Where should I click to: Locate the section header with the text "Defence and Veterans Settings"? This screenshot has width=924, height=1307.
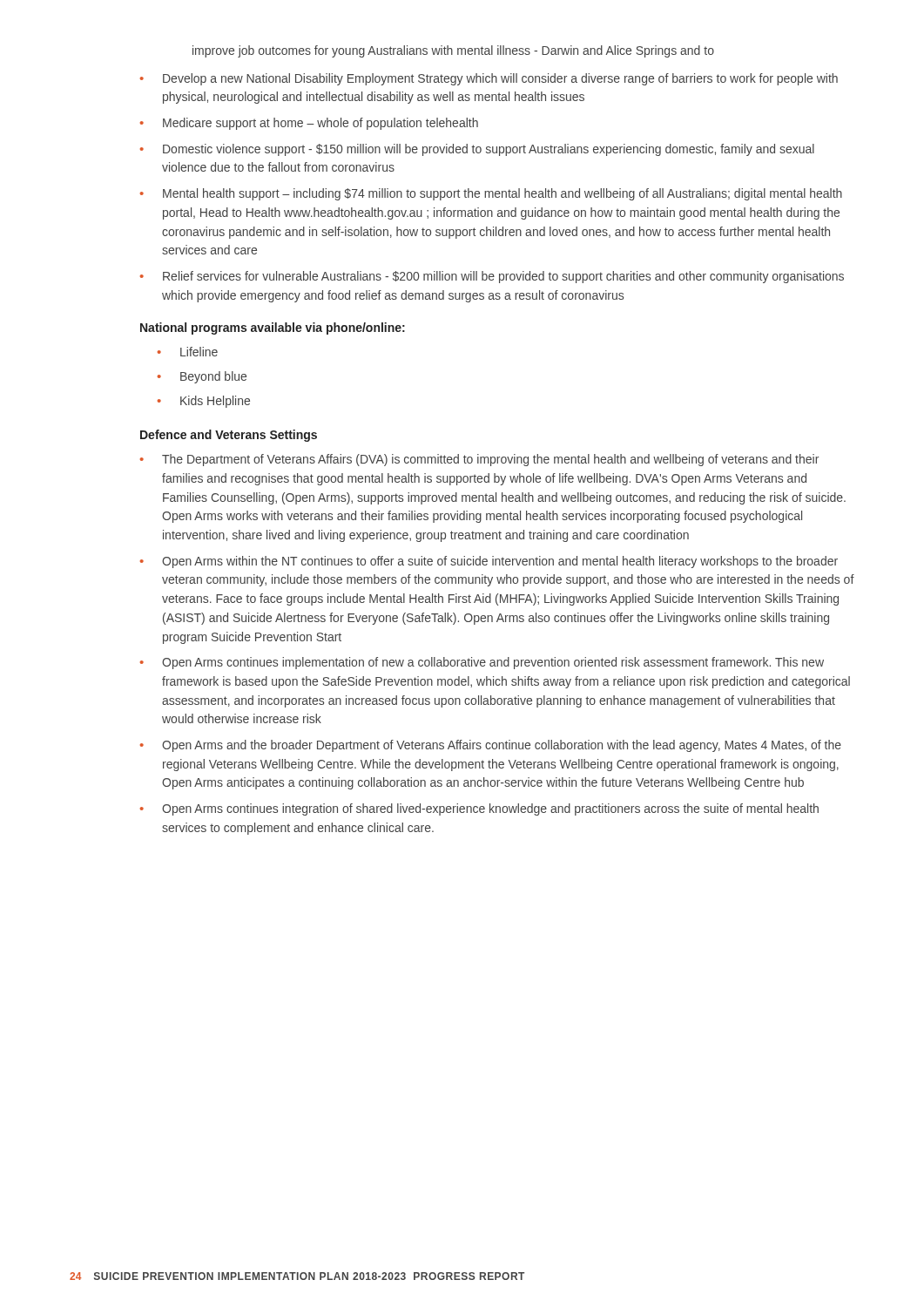coord(228,435)
